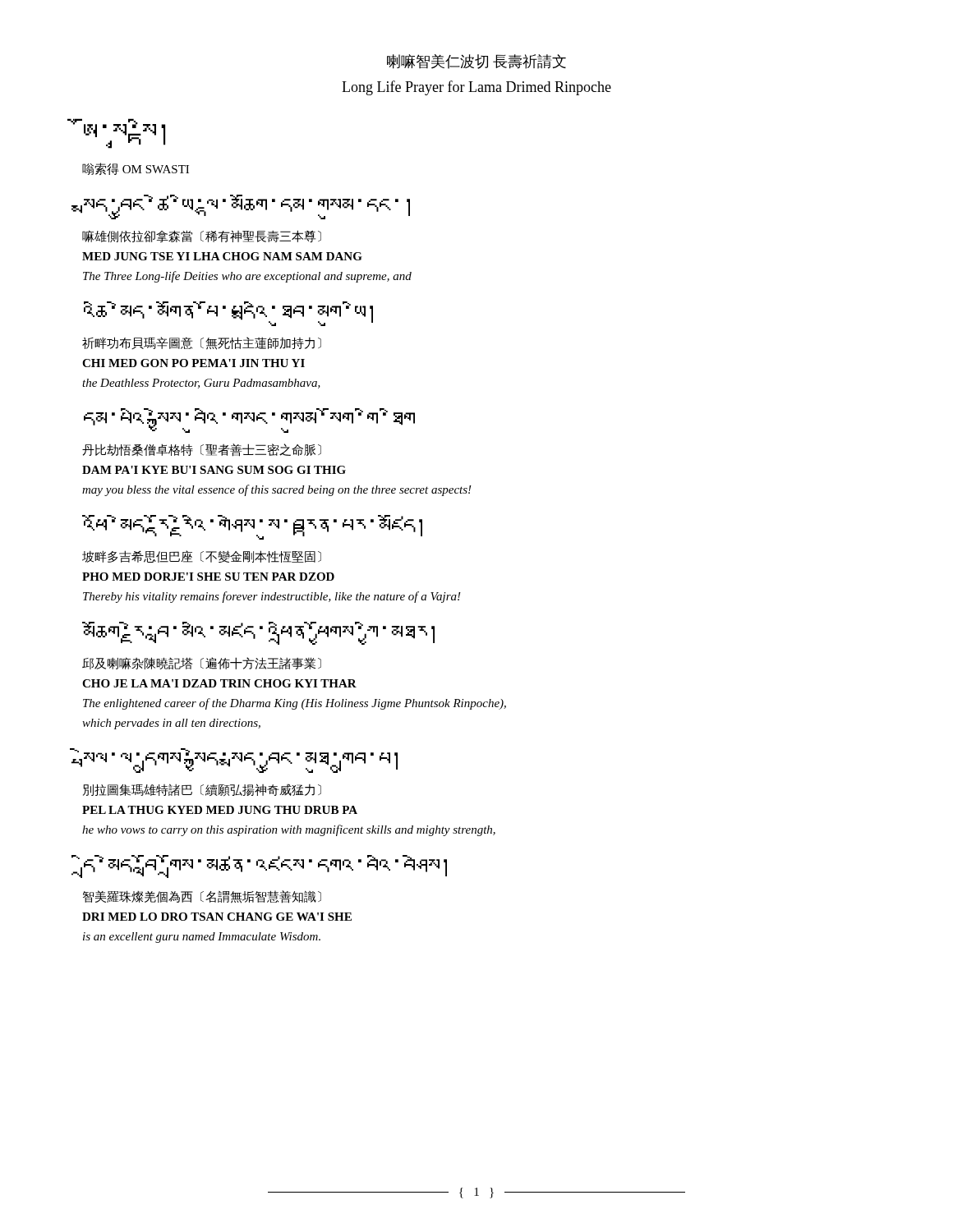Find the text block that reads "丹比劫悟桑僧卓格特〔聖者善士三密之命脈〕 DAM PA'I"
The width and height of the screenshot is (953, 1232).
click(277, 469)
